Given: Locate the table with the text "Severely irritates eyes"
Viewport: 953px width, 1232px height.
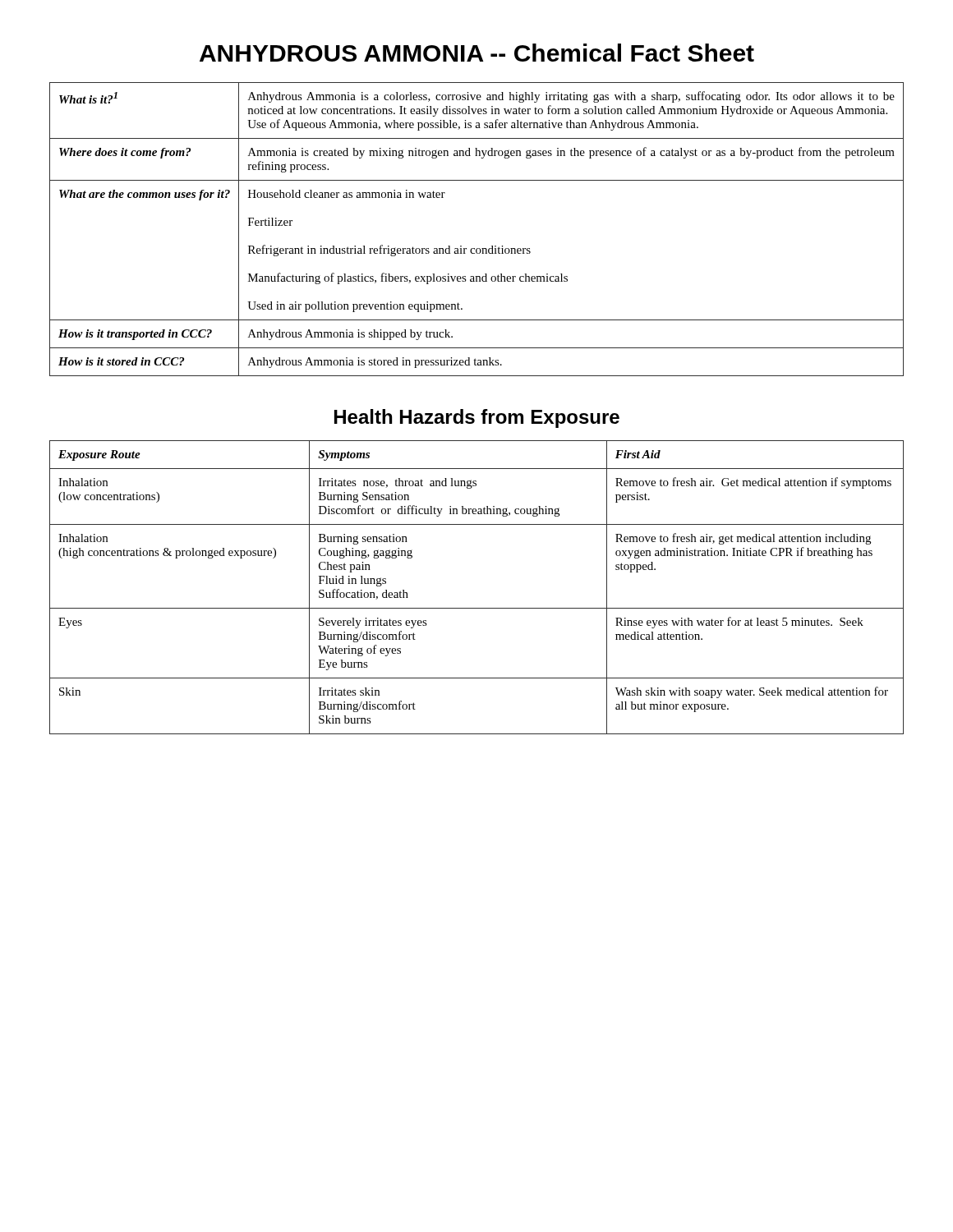Looking at the screenshot, I should tap(476, 587).
